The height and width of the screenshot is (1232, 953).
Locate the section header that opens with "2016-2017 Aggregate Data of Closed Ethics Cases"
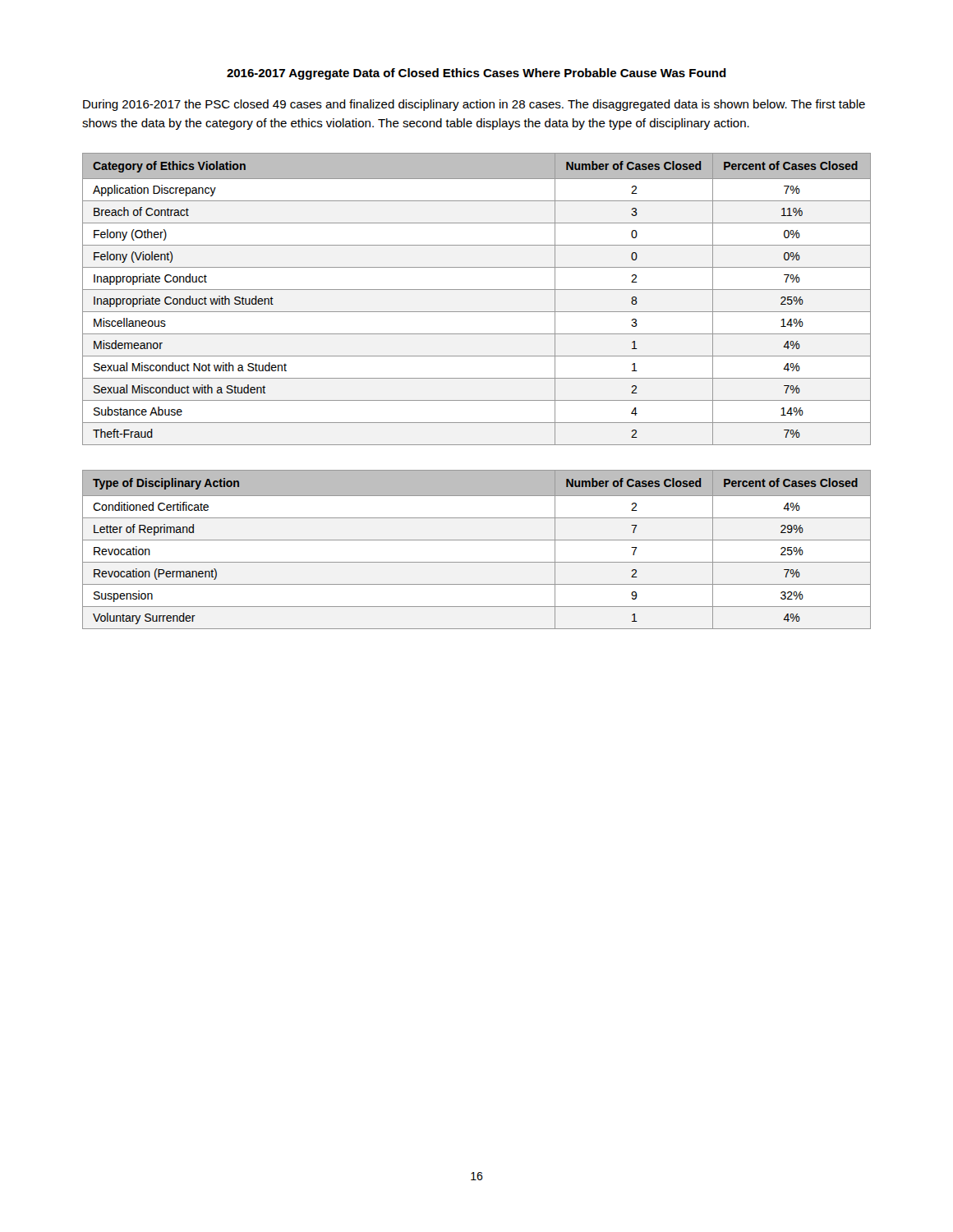476,73
